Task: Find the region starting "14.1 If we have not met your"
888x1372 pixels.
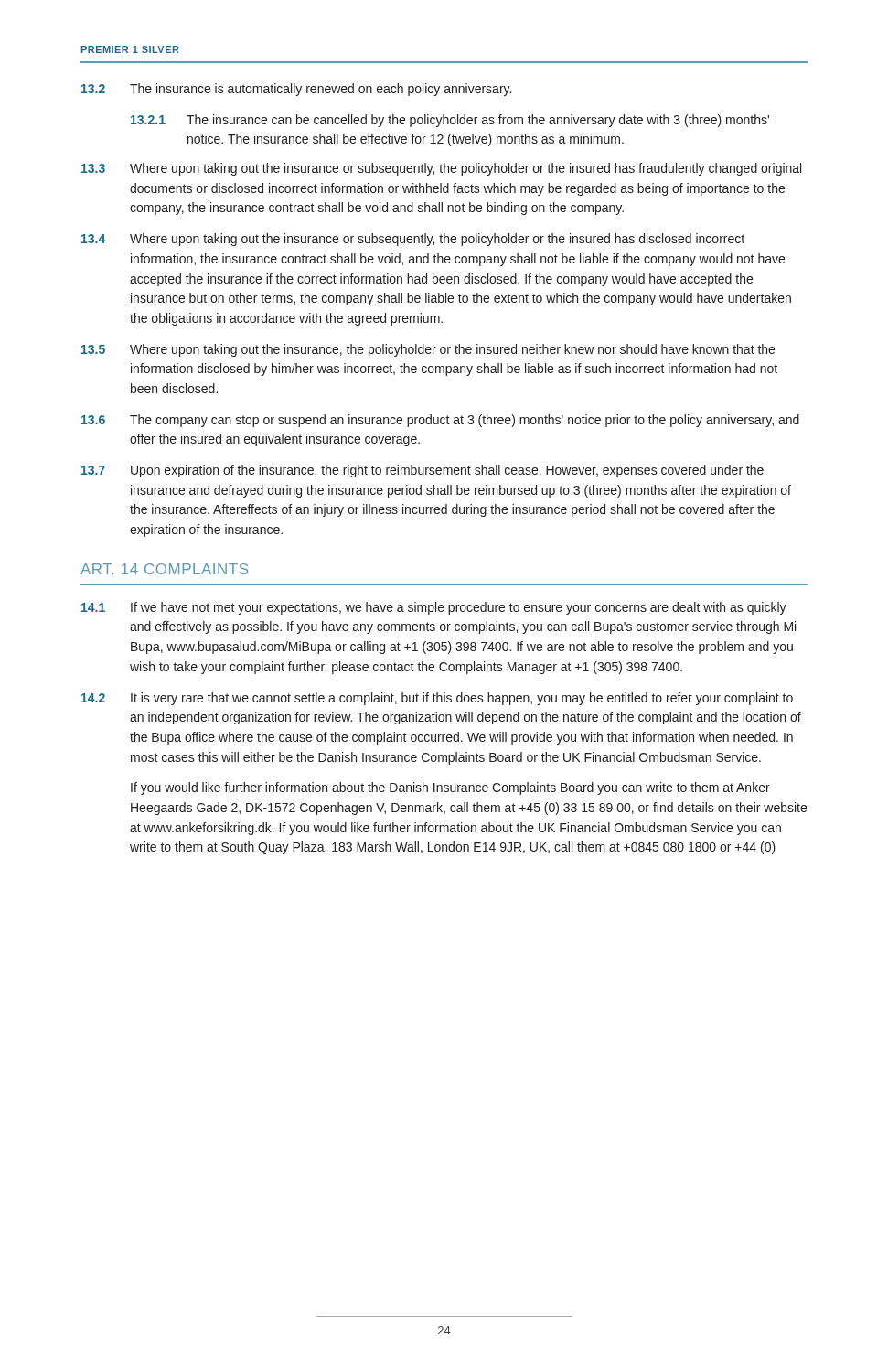Action: [x=444, y=638]
